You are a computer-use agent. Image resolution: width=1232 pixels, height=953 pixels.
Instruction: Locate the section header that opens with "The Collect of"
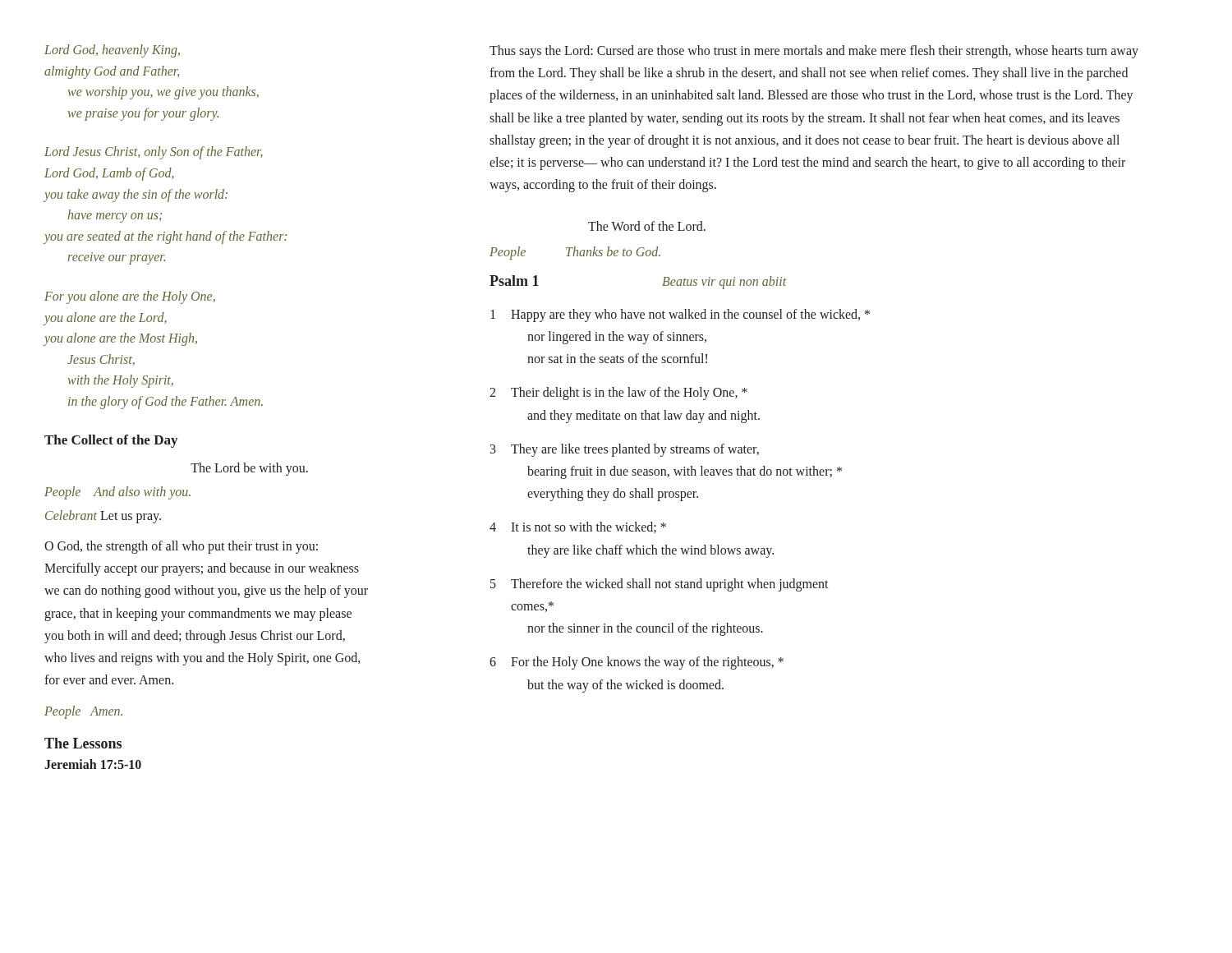111,440
